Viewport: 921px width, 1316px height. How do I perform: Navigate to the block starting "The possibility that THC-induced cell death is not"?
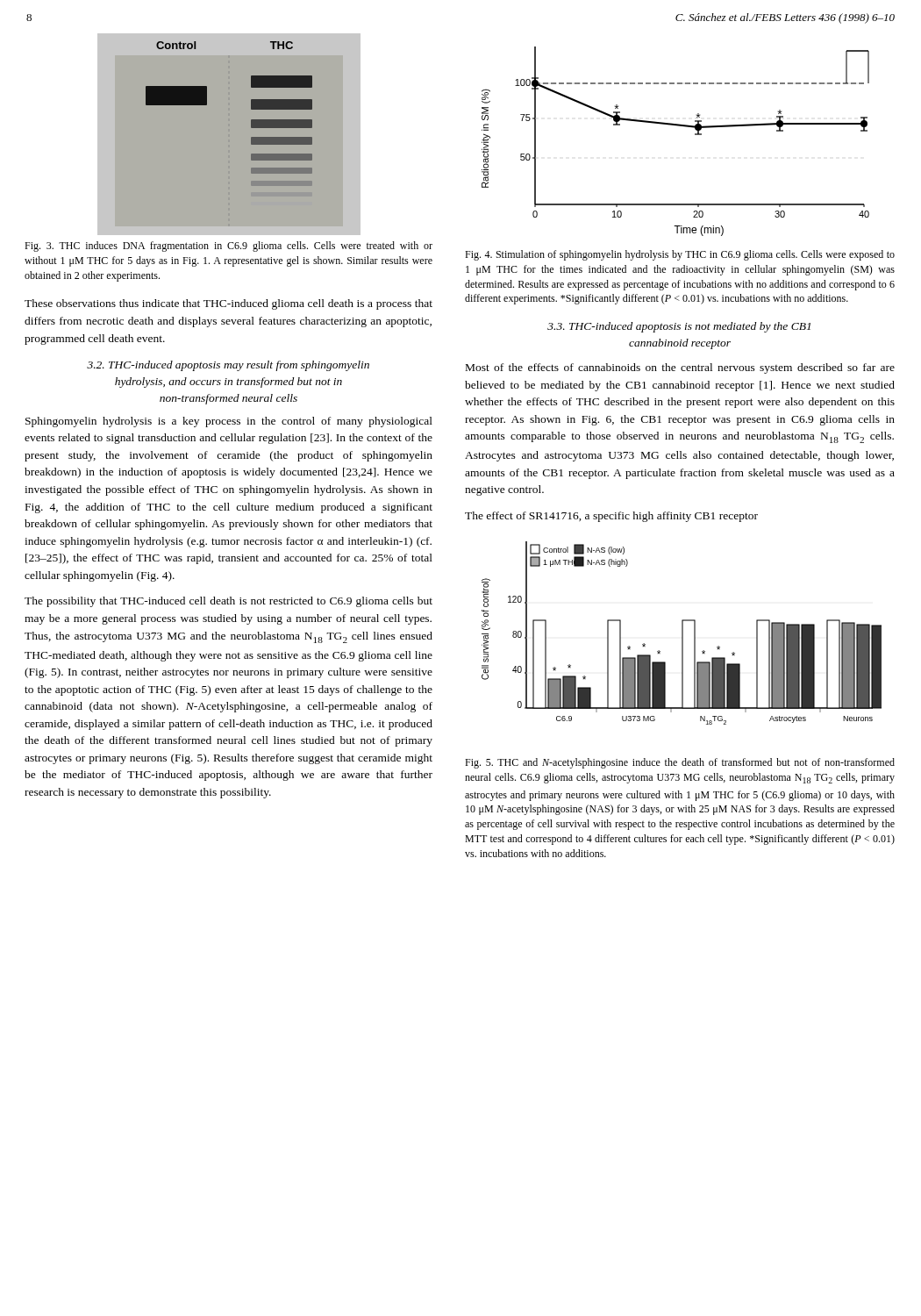[229, 696]
